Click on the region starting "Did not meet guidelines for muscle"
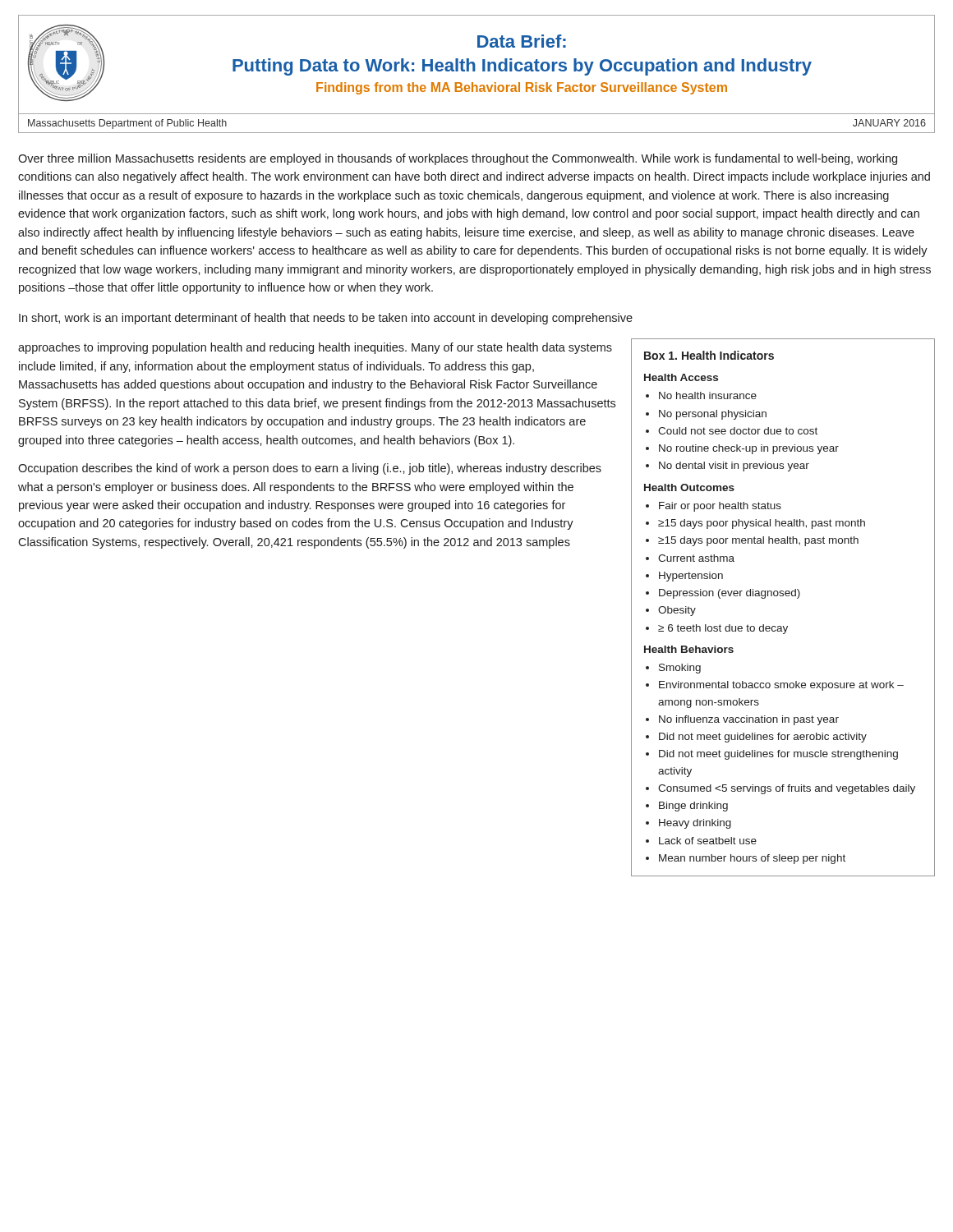This screenshot has height=1232, width=953. coord(778,762)
